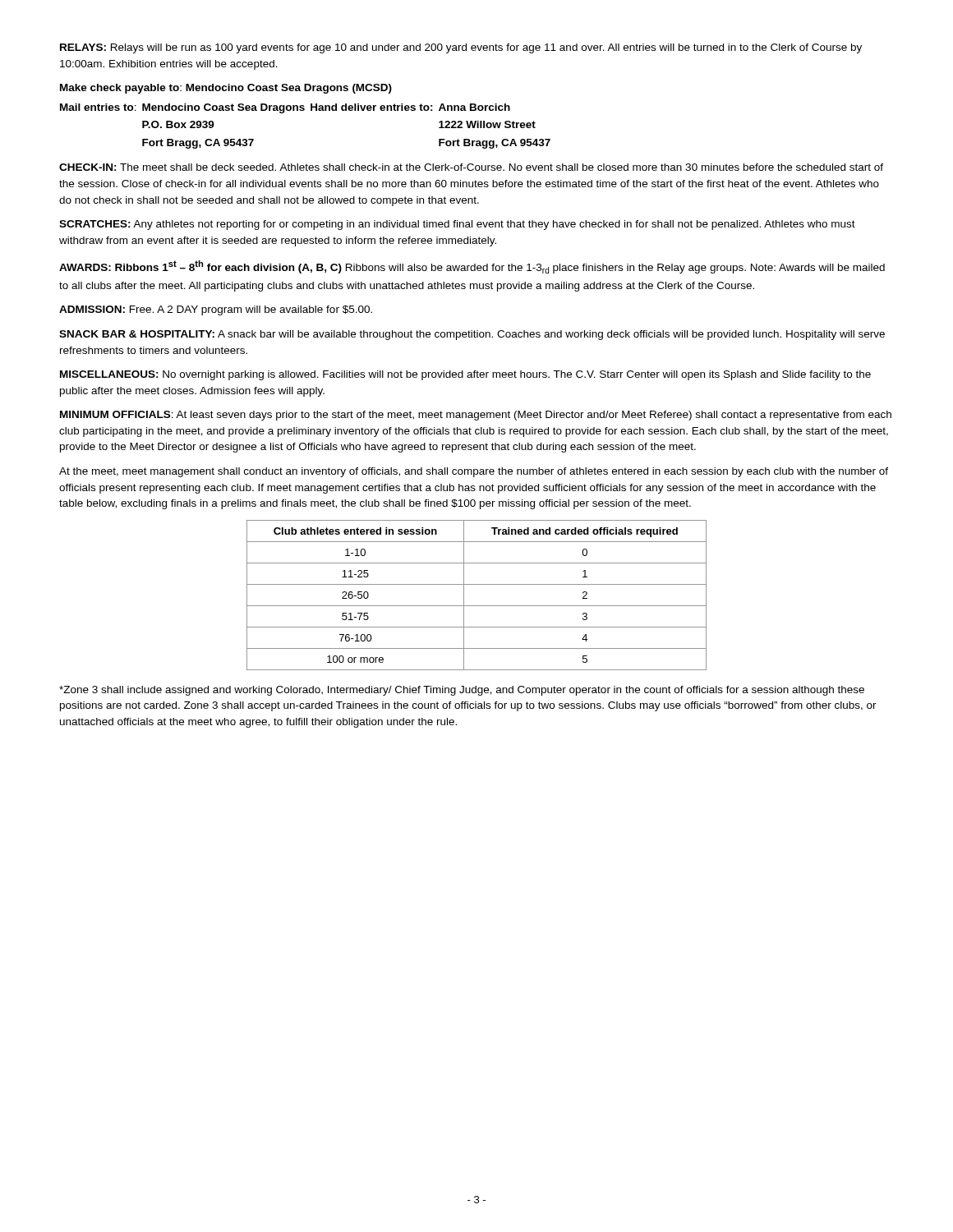Viewport: 953px width, 1232px height.
Task: Click on the table containing "Club athletes entered"
Action: 476,595
